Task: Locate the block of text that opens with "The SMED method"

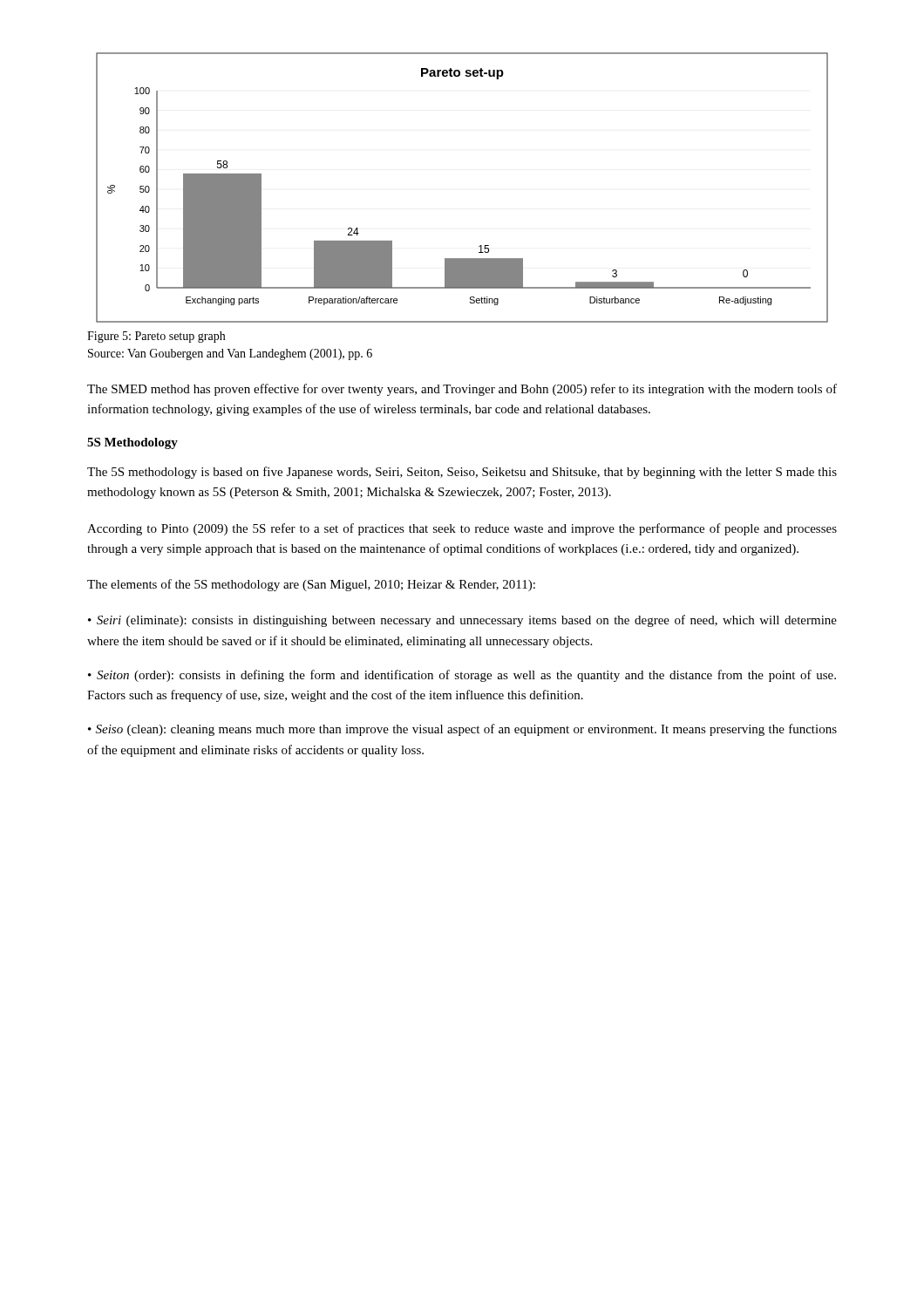Action: pyautogui.click(x=462, y=399)
